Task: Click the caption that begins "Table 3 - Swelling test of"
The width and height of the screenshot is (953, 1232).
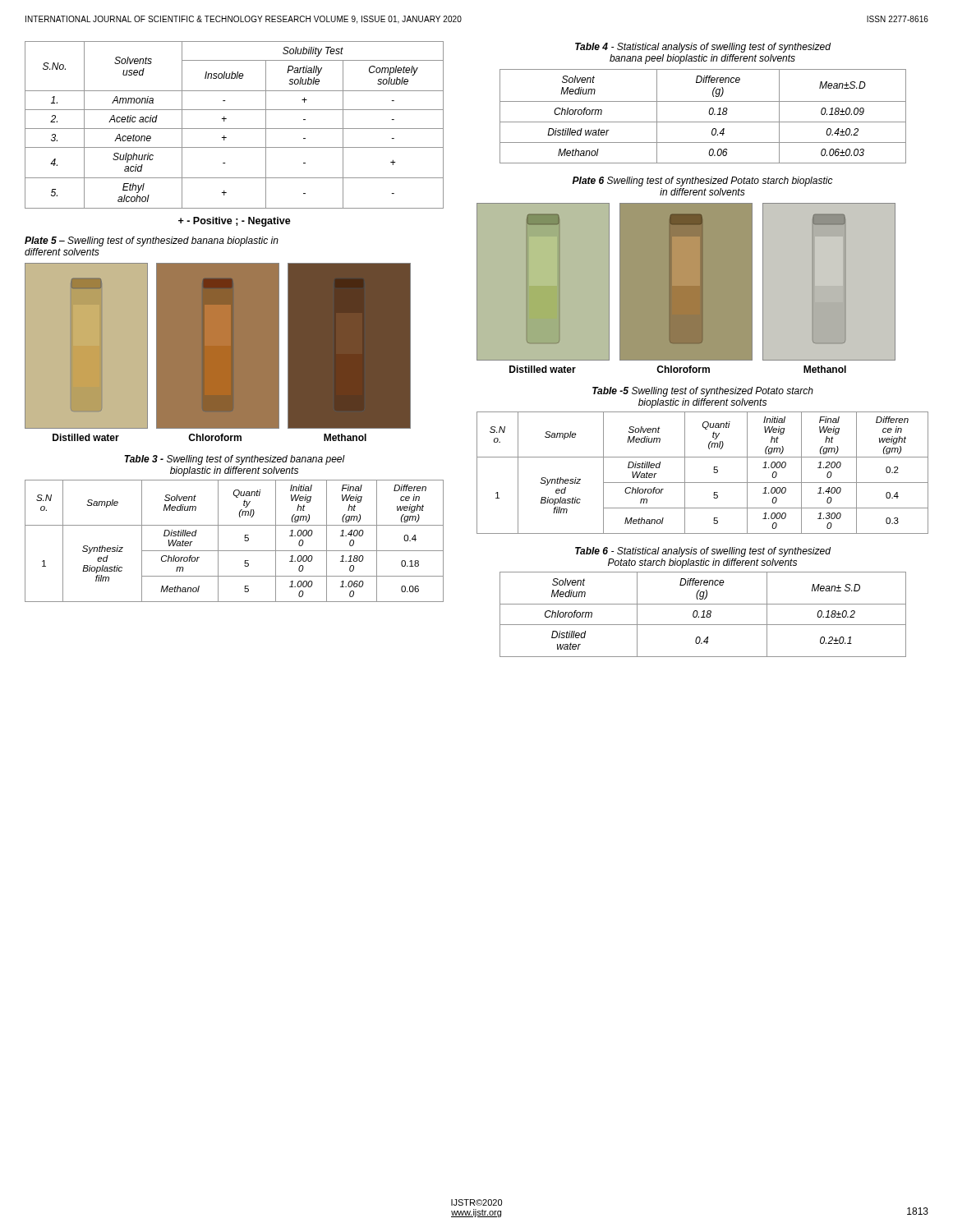Action: tap(234, 465)
